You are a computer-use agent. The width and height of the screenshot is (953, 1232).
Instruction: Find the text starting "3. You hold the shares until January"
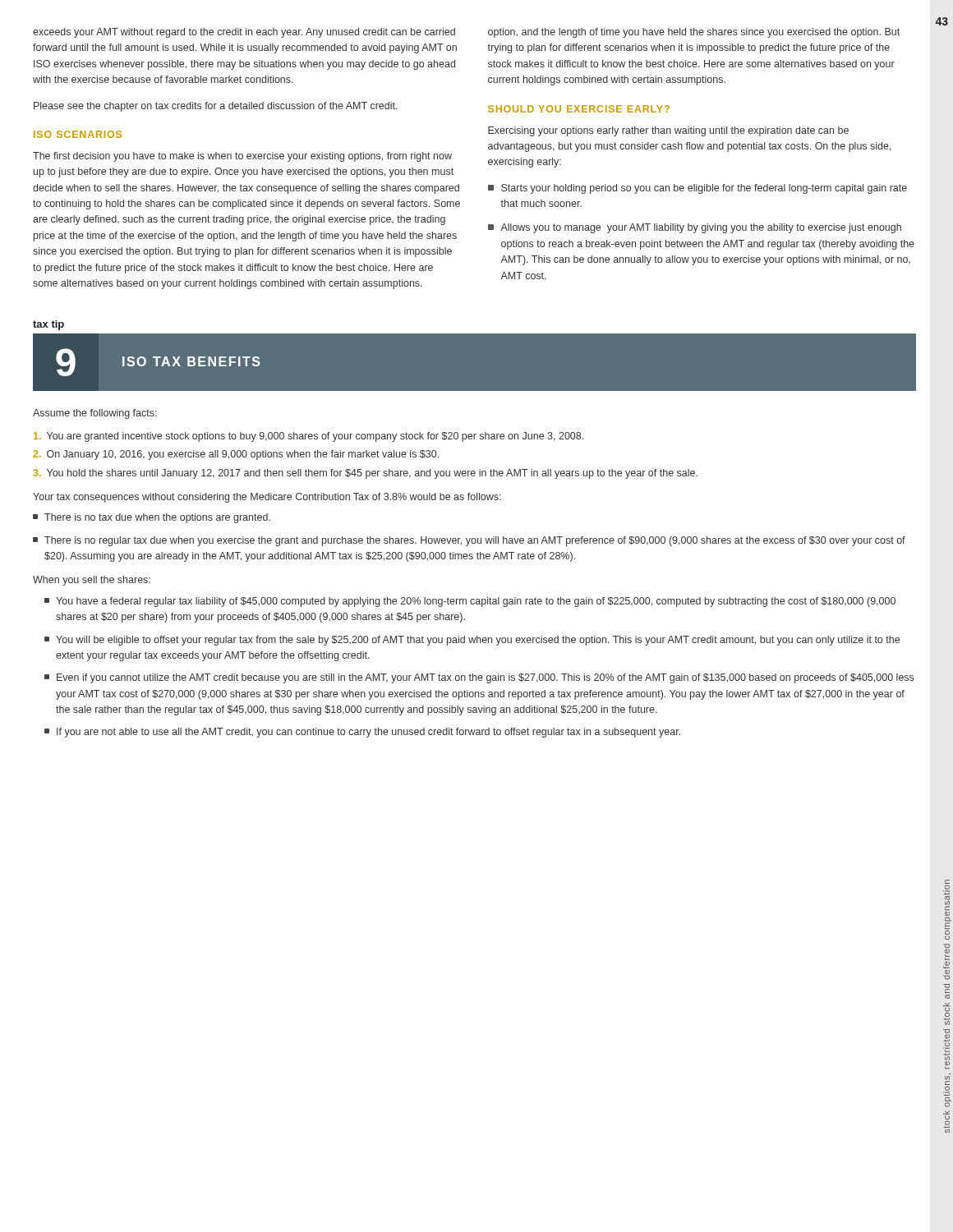366,474
